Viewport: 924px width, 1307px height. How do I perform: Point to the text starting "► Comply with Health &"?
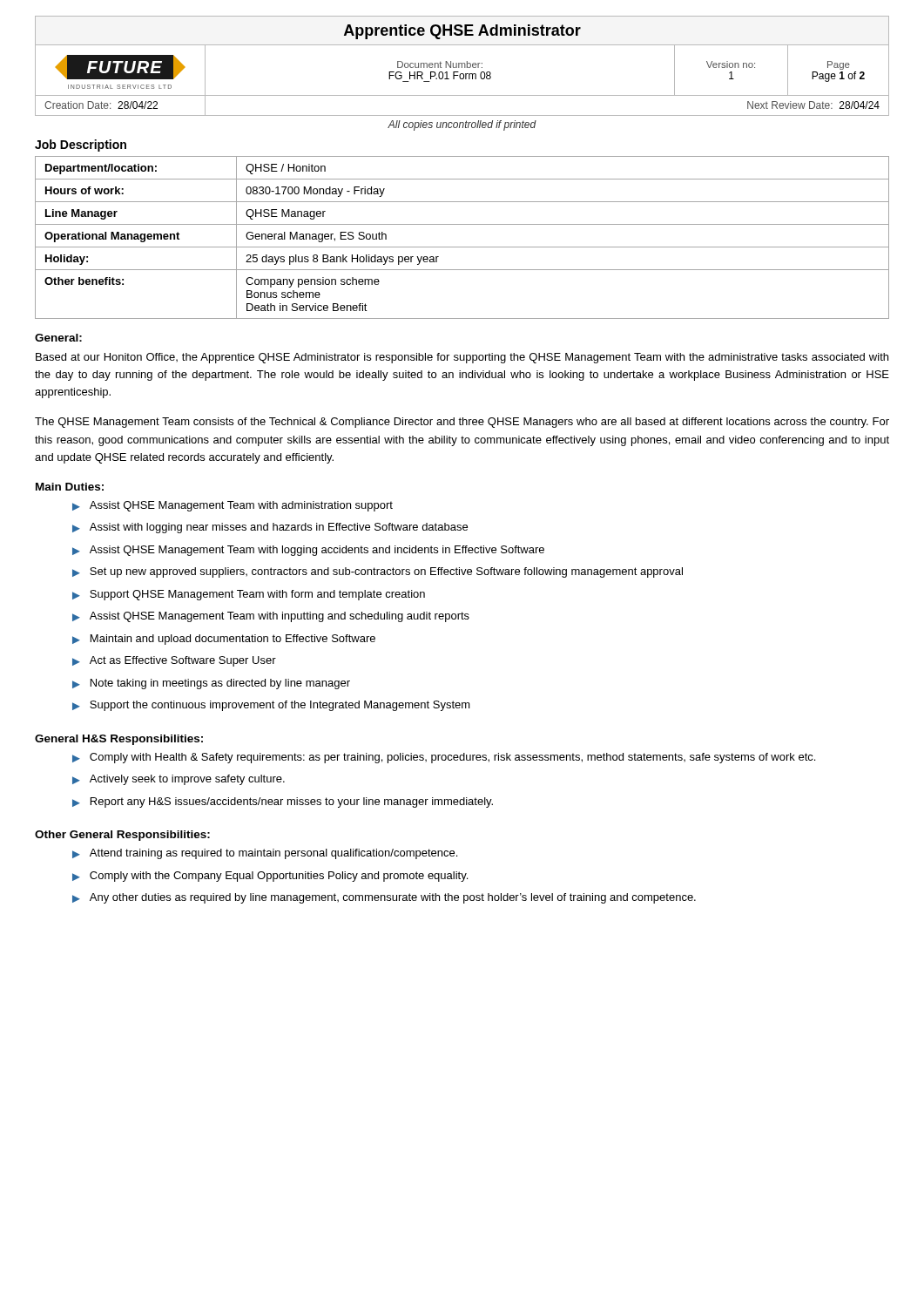443,758
